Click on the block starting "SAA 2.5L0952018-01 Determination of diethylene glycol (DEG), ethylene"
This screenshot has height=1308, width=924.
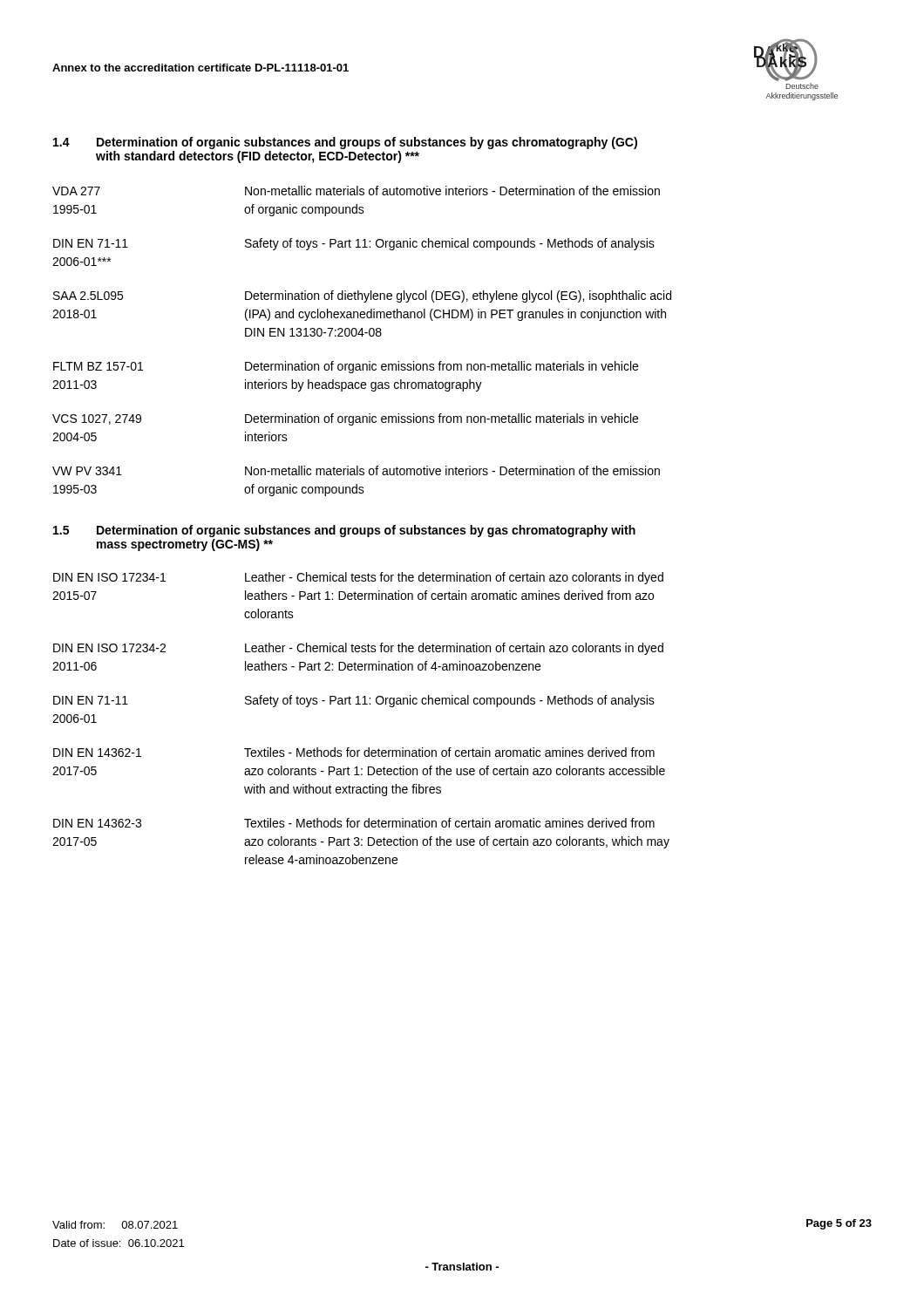click(462, 314)
